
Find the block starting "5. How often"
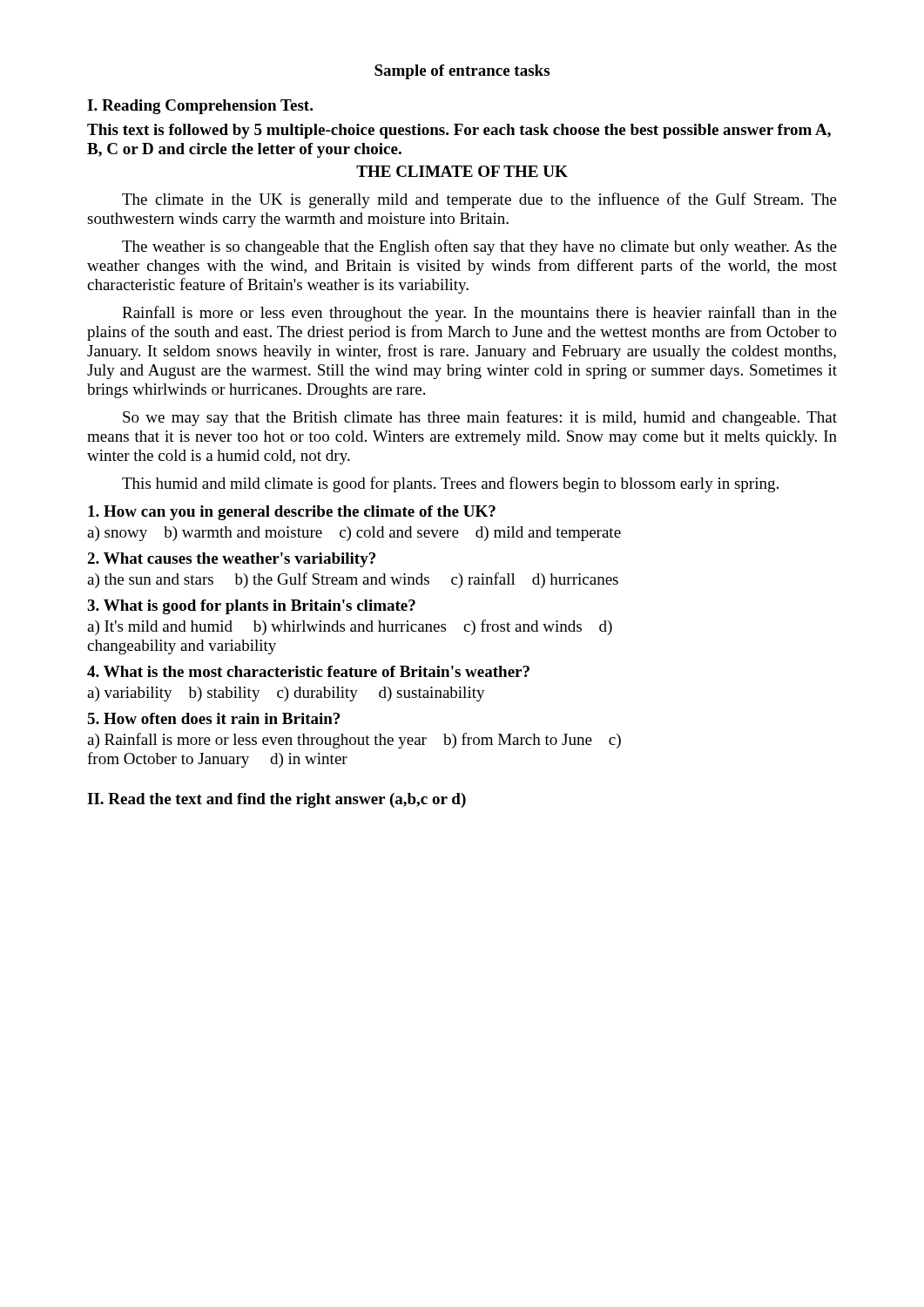click(x=462, y=739)
